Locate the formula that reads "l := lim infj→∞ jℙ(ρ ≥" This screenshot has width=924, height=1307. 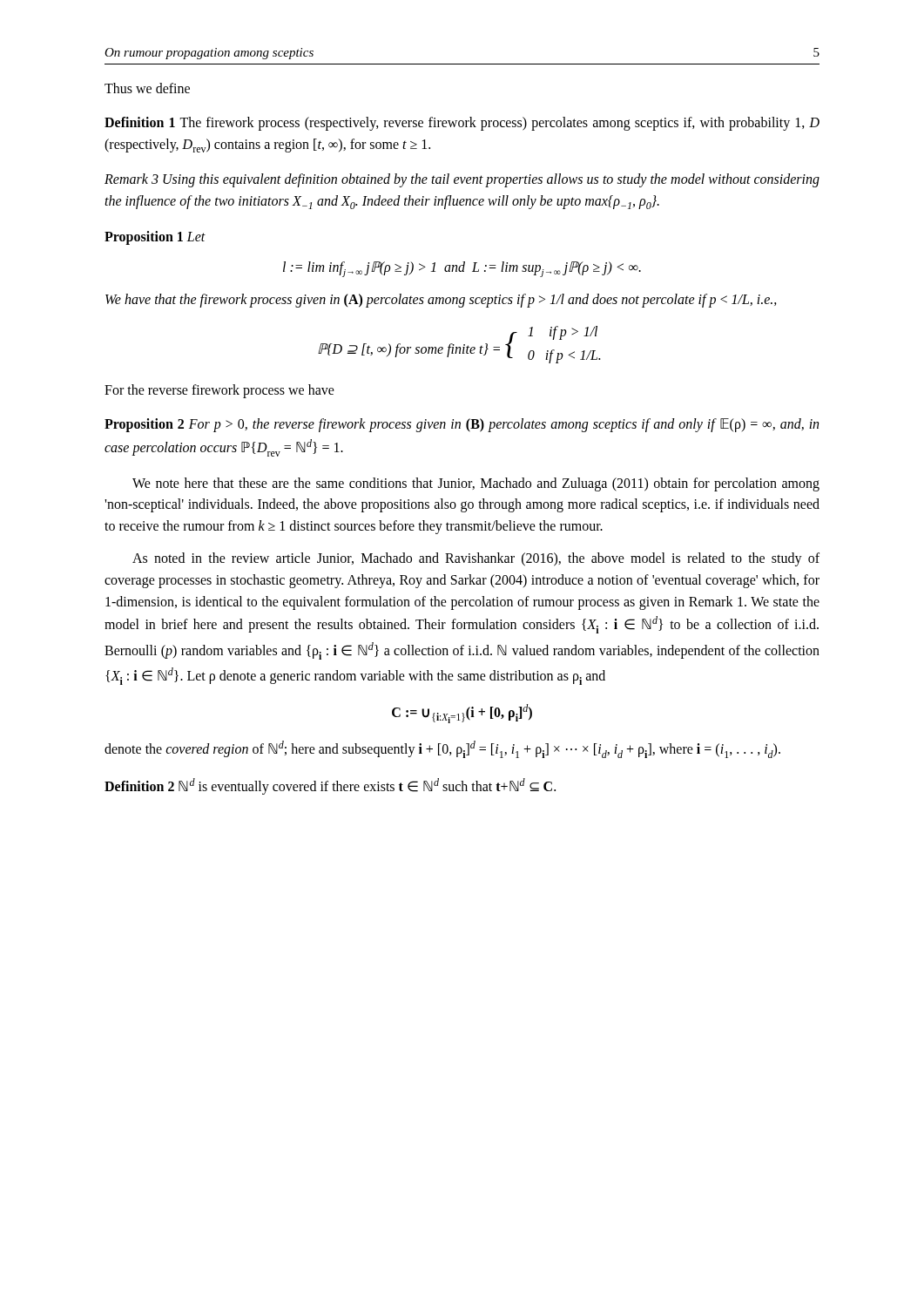(x=462, y=268)
